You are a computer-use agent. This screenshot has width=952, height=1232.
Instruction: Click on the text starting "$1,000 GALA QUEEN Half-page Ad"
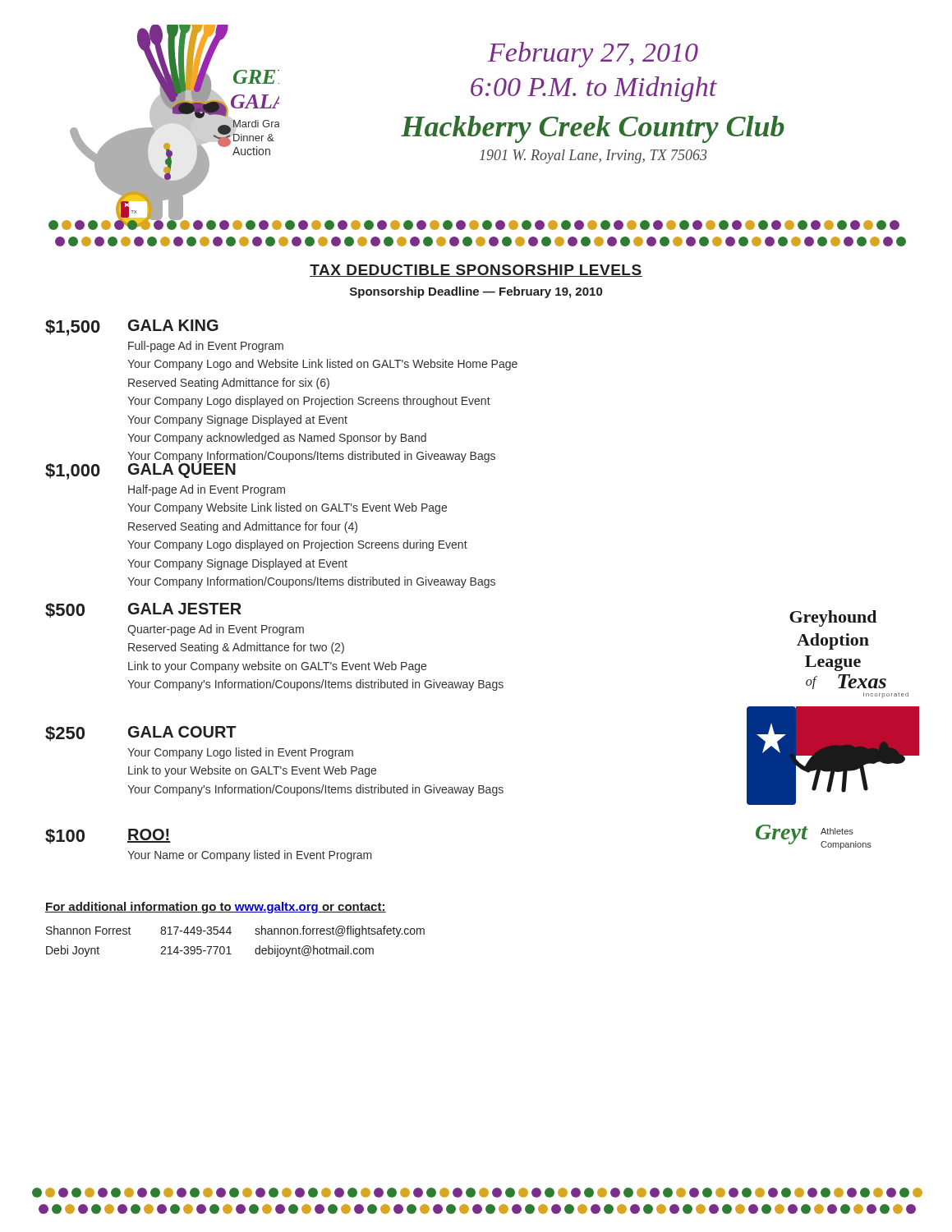(270, 524)
